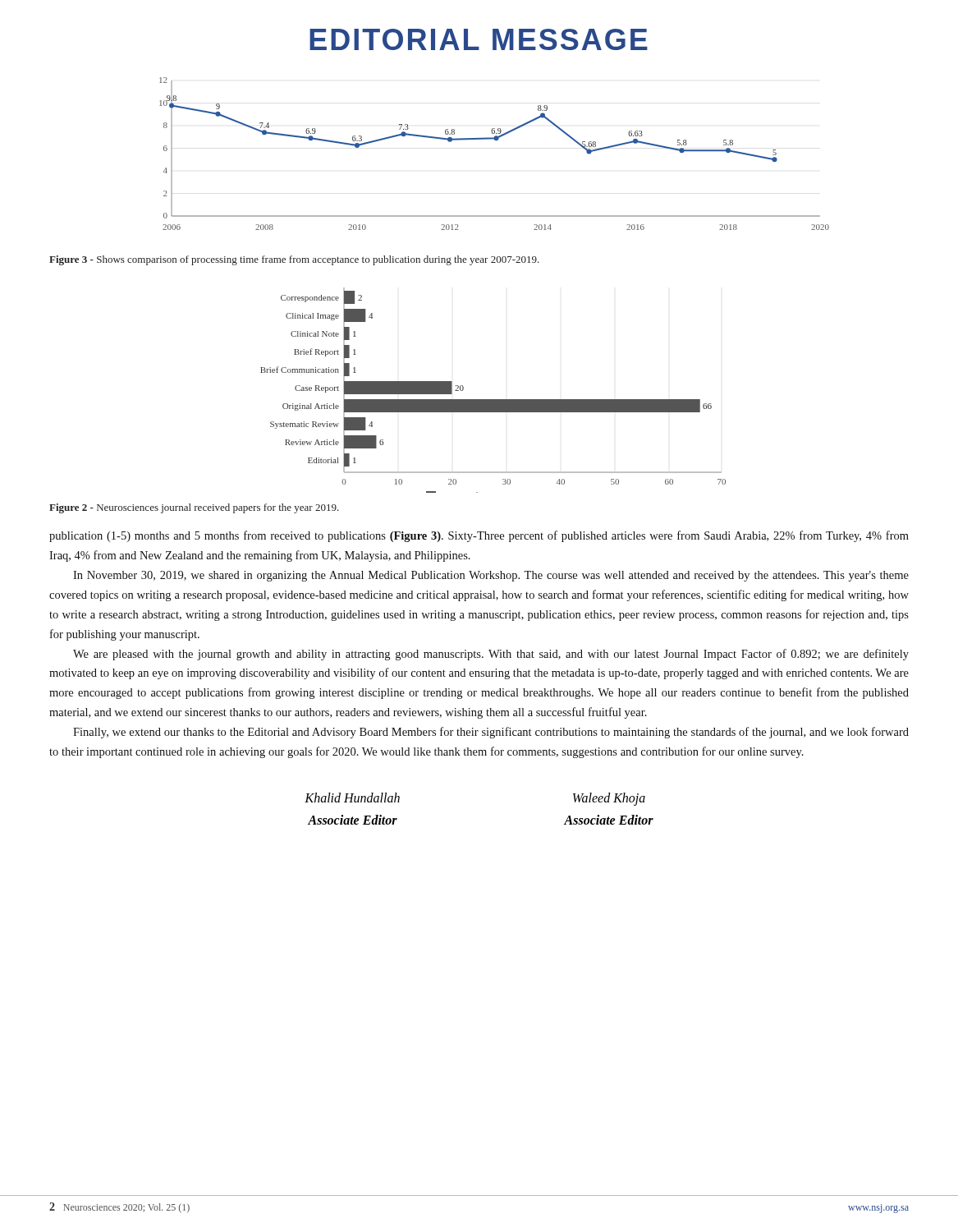Find the passage starting "Editorial Message"

pos(479,40)
